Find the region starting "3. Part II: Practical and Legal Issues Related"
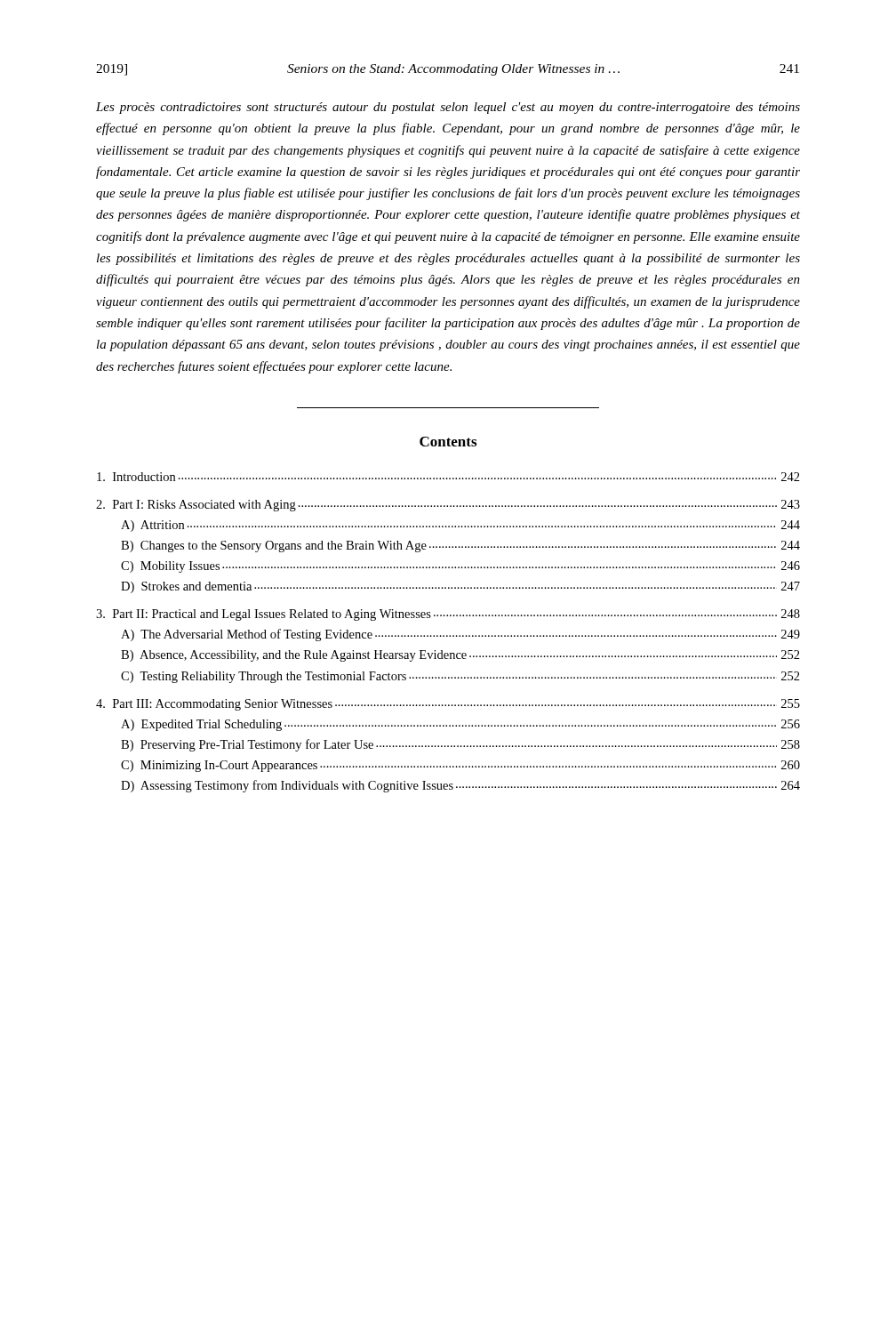The image size is (896, 1334). click(x=448, y=613)
